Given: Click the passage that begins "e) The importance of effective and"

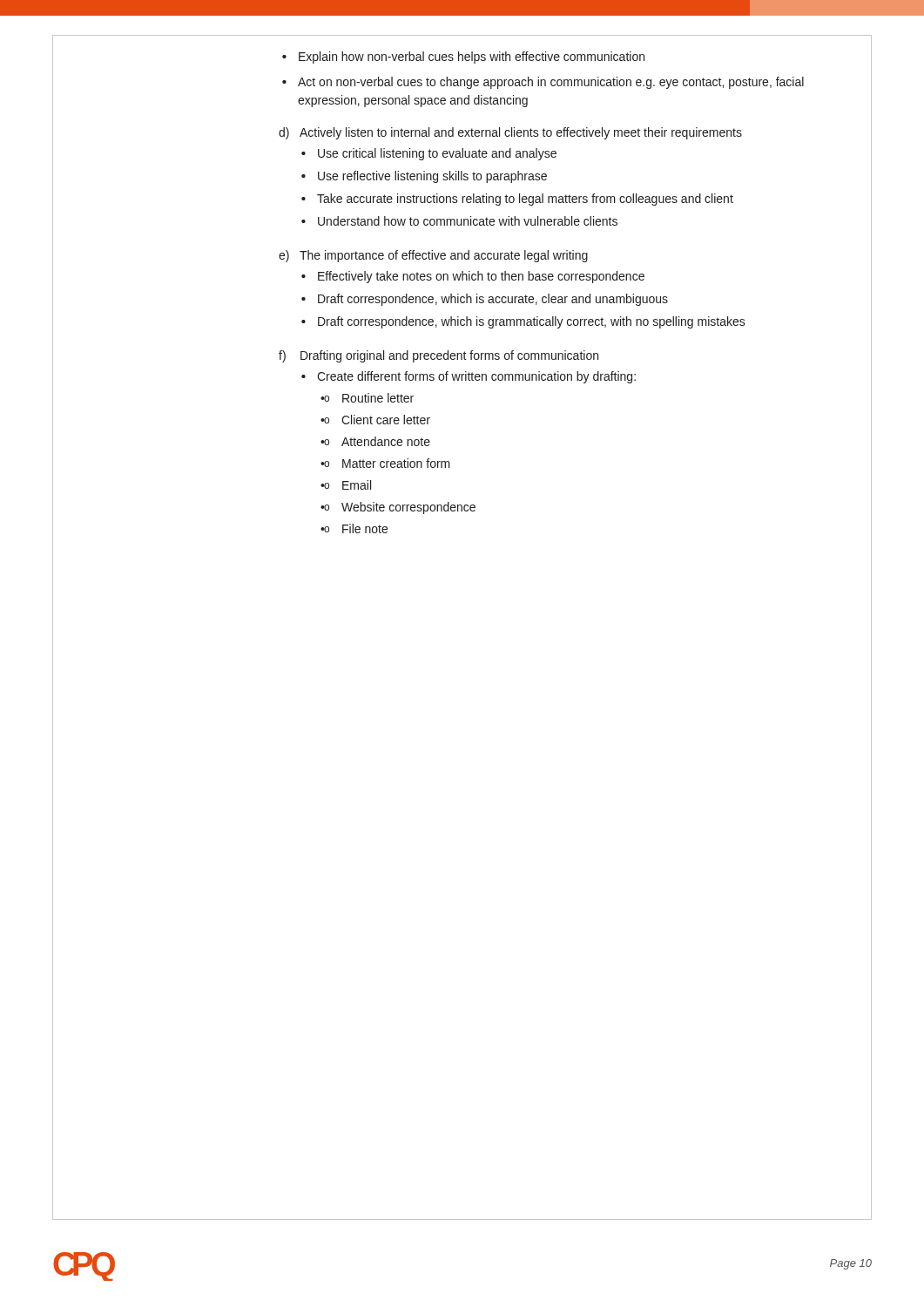Looking at the screenshot, I should pyautogui.click(x=567, y=255).
